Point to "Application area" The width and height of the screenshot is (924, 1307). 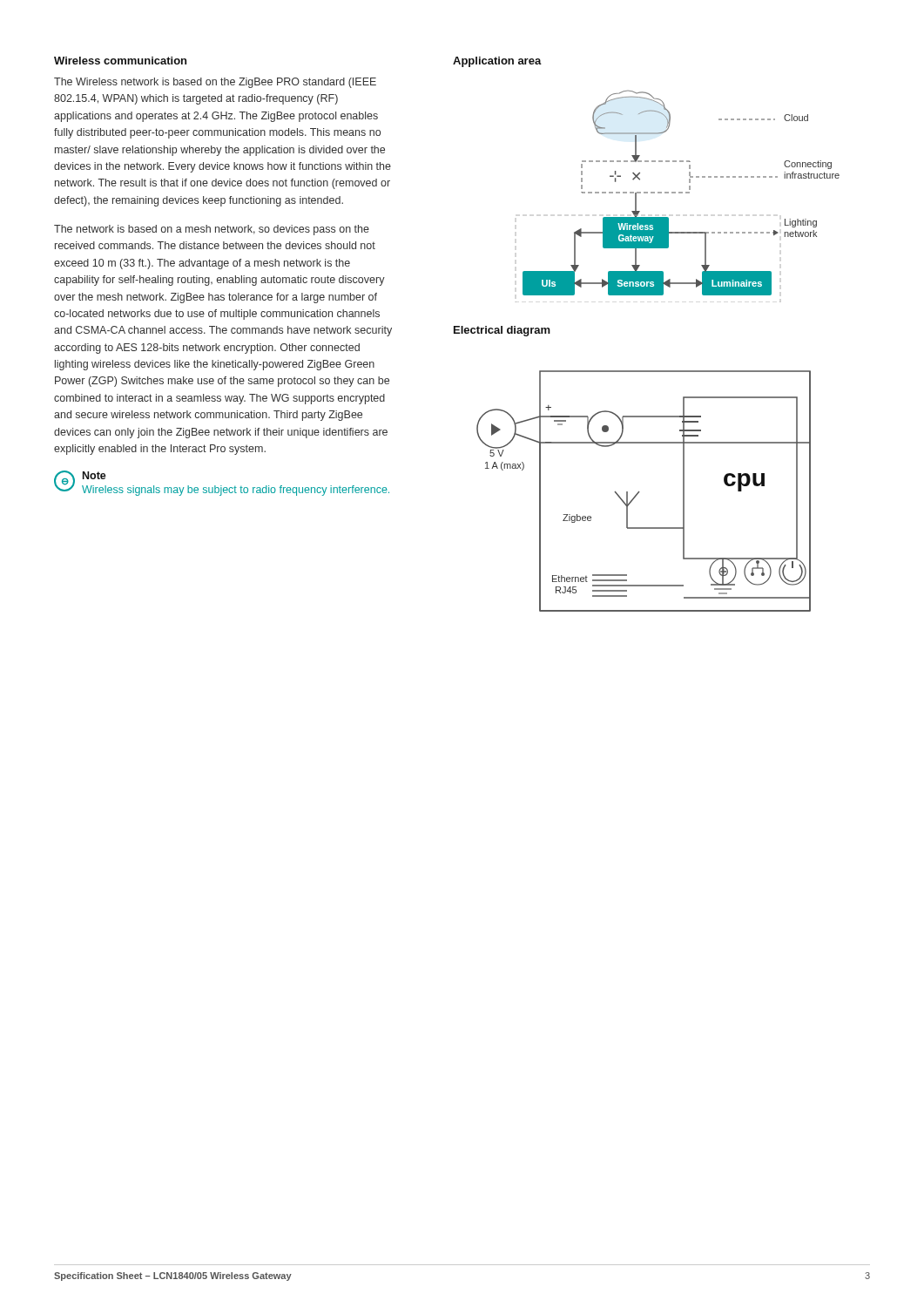[497, 61]
